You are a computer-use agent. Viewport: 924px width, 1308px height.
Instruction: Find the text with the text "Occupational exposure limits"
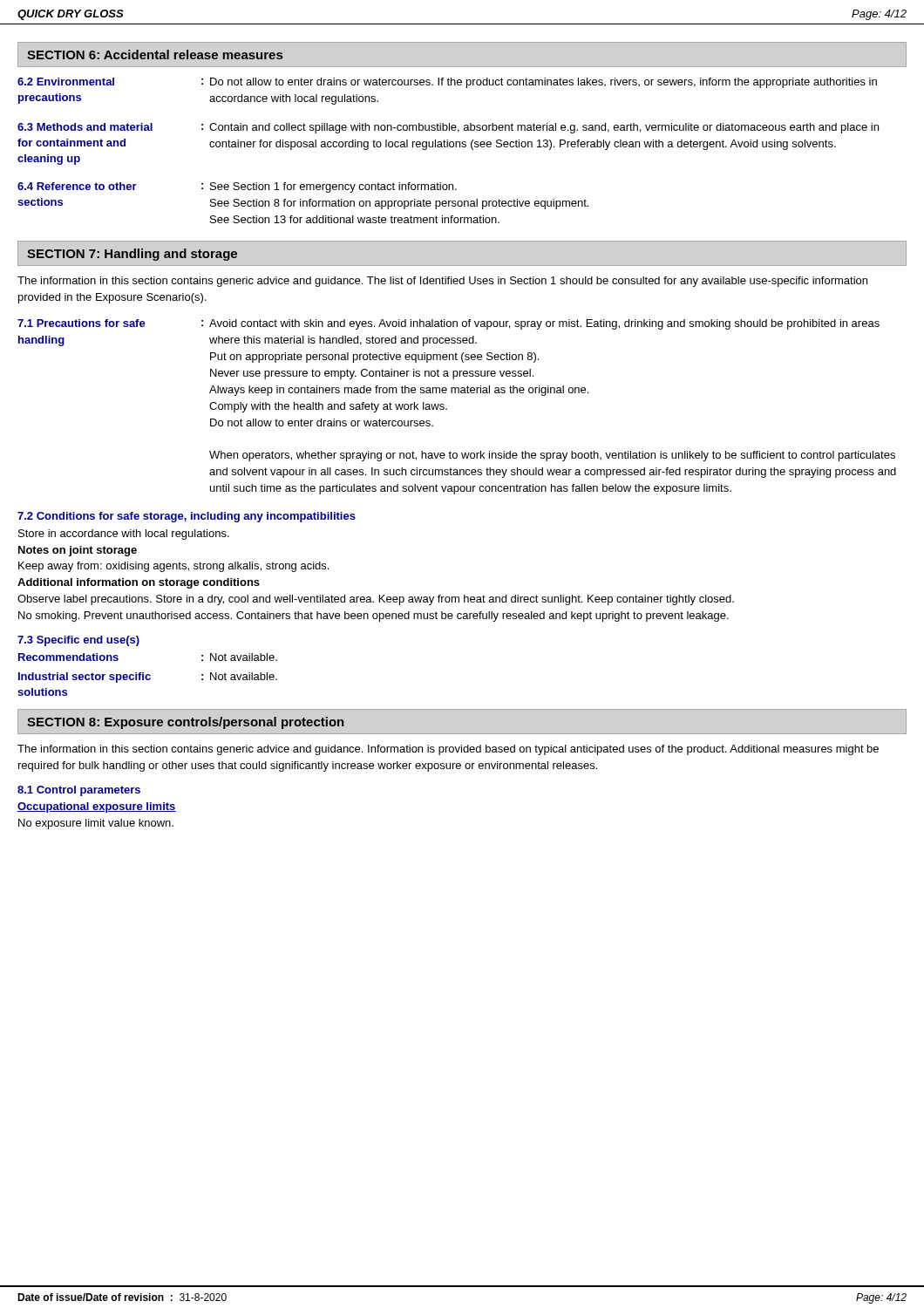(96, 806)
